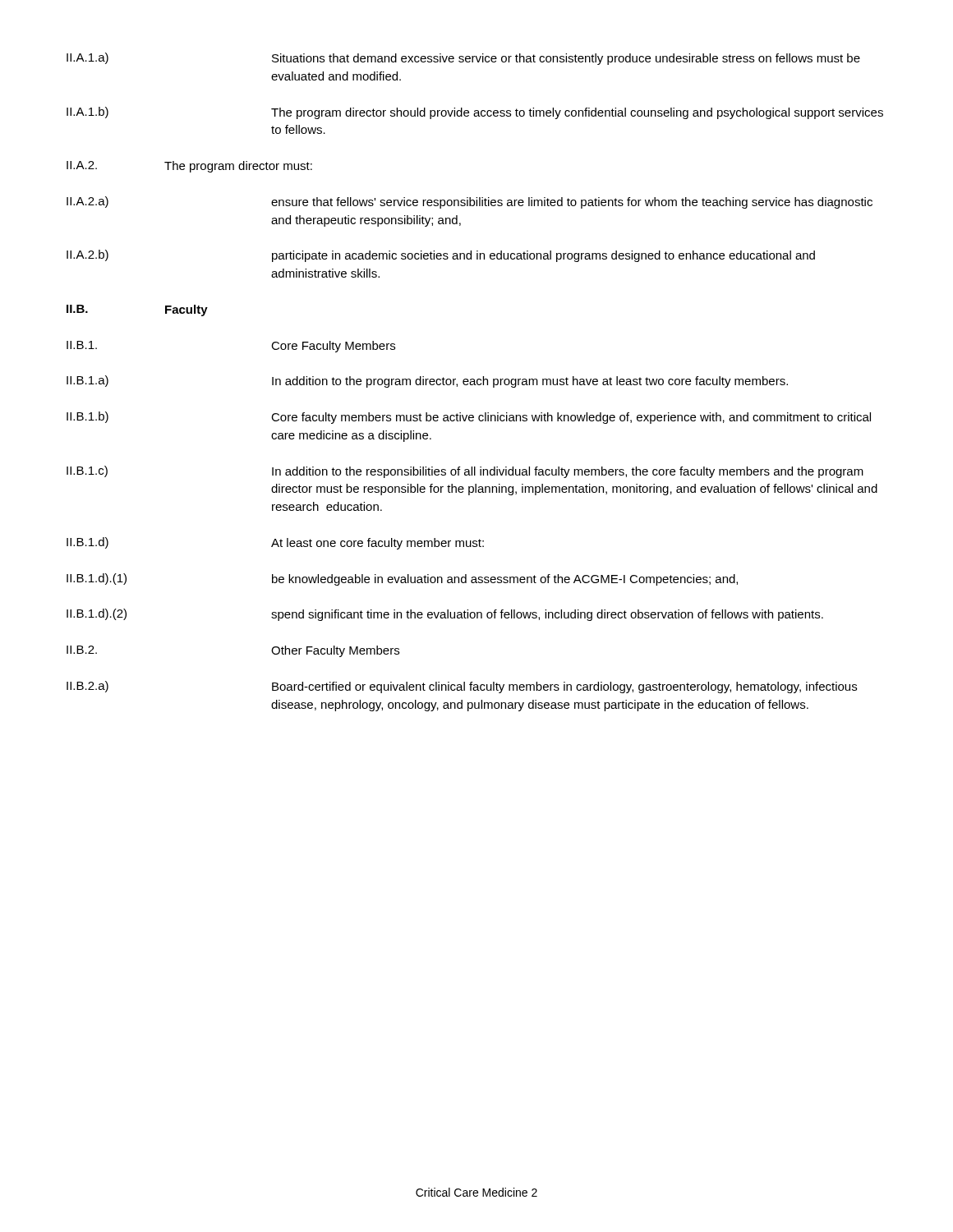The width and height of the screenshot is (953, 1232).
Task: Click on the list item that says "II.A.1.b) The program director should provide access"
Action: point(476,121)
